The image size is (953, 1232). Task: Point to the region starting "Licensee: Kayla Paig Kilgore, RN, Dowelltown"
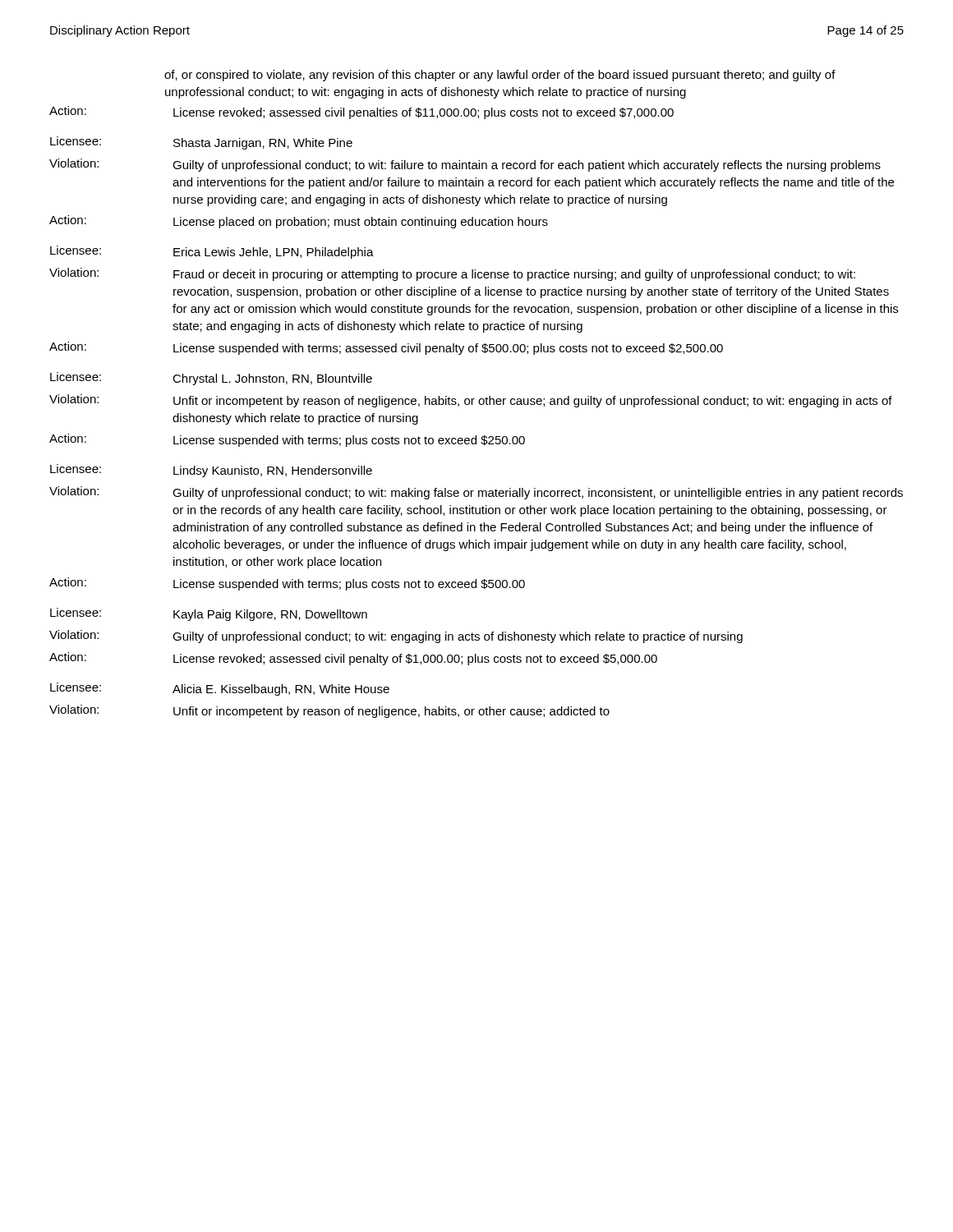point(209,614)
